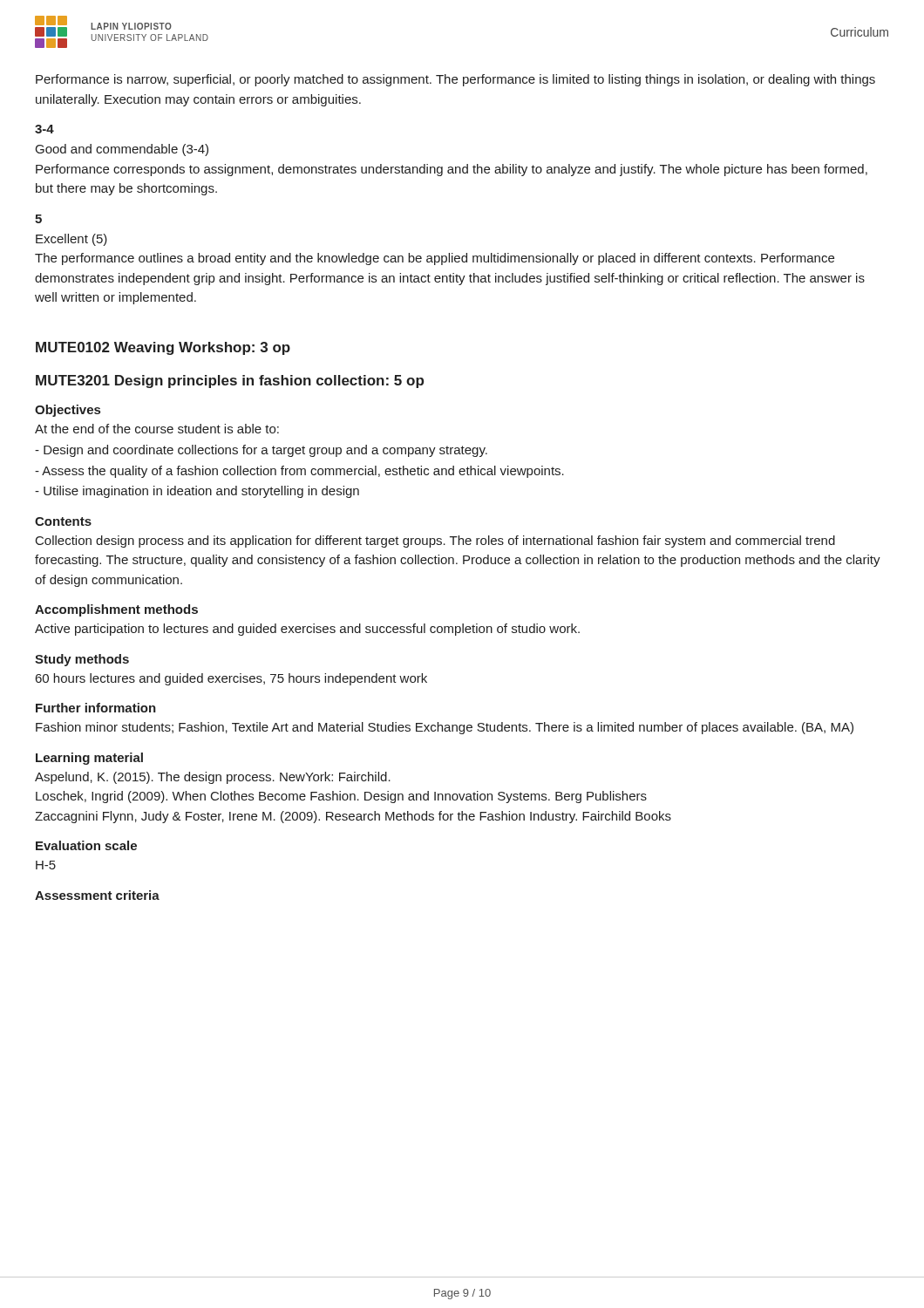
Task: Click on the text block starting "Study methods"
Action: 82,658
